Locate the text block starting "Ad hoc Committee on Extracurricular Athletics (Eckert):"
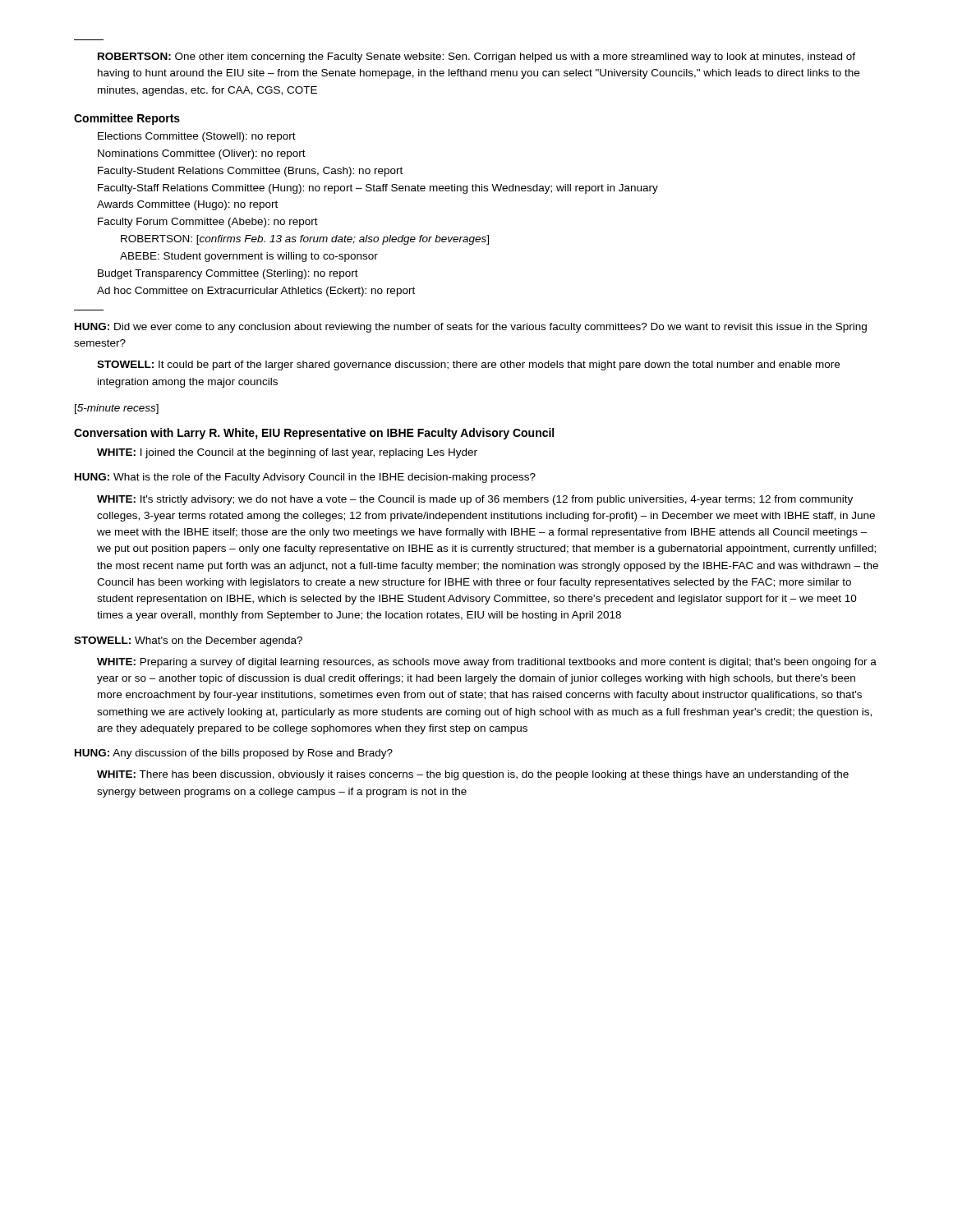 [x=256, y=290]
